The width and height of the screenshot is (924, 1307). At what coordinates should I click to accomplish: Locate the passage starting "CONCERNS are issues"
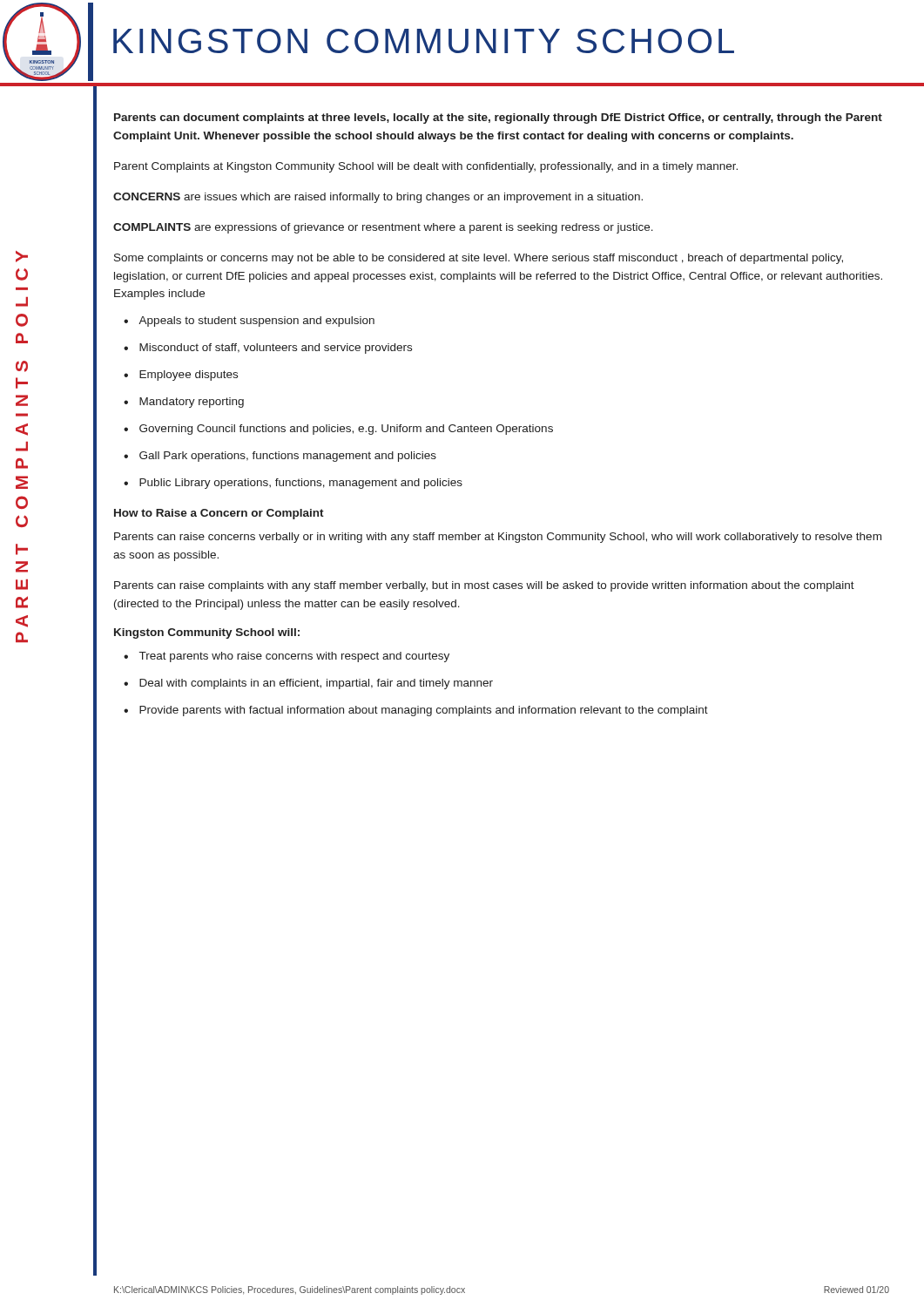pyautogui.click(x=379, y=196)
